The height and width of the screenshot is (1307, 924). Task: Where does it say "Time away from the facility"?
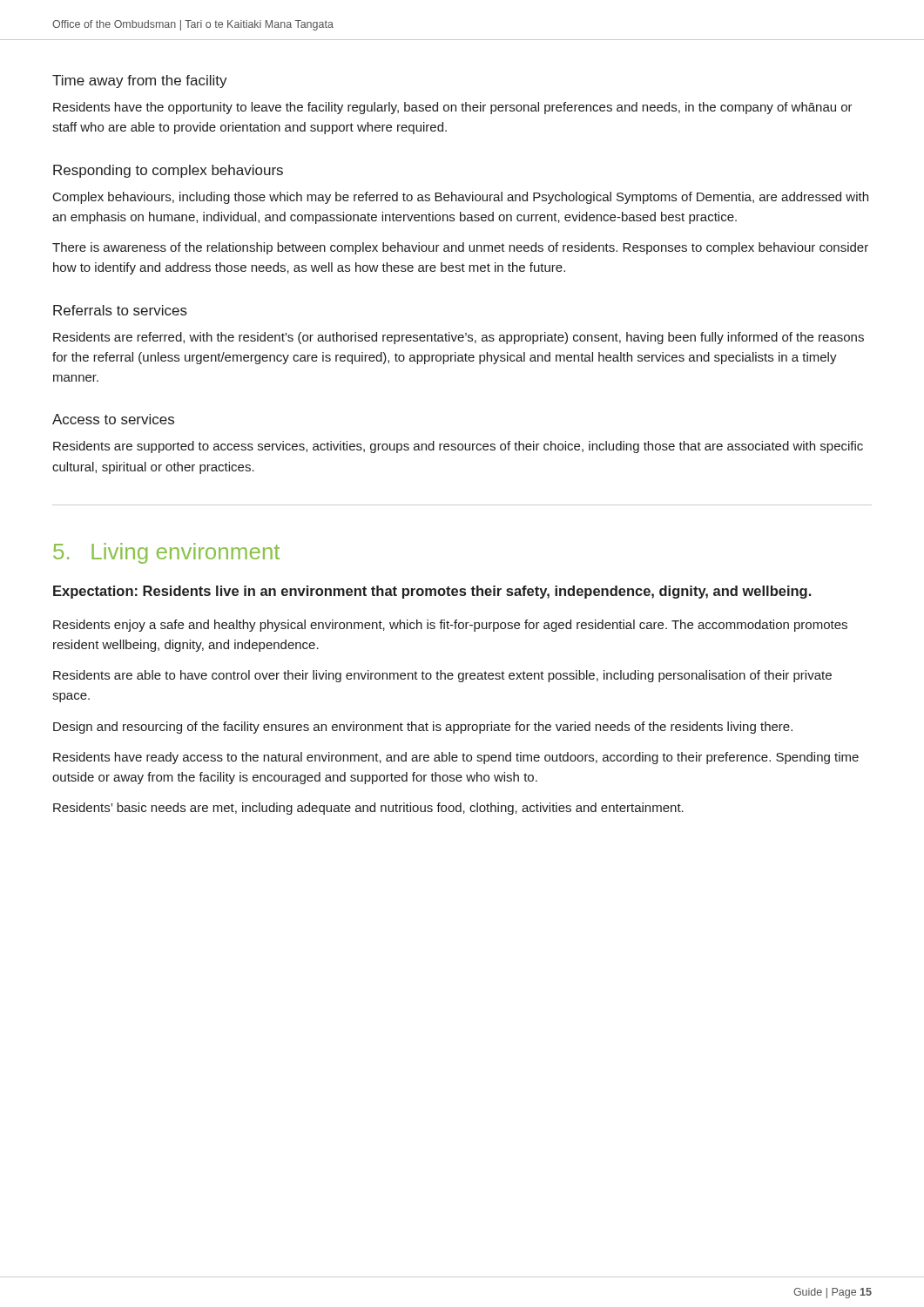pyautogui.click(x=140, y=81)
